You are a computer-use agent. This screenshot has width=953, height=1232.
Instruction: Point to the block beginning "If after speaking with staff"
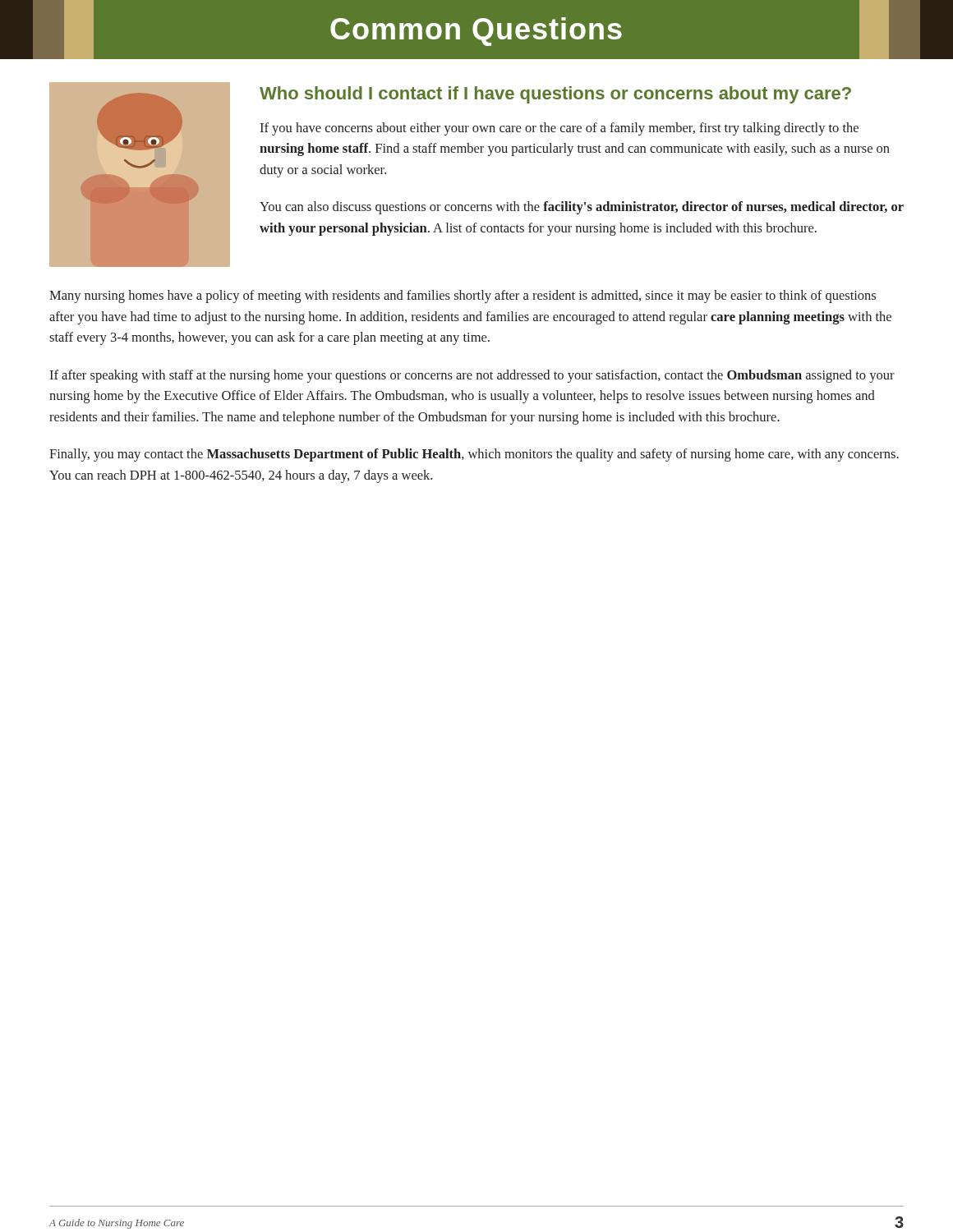[x=472, y=396]
